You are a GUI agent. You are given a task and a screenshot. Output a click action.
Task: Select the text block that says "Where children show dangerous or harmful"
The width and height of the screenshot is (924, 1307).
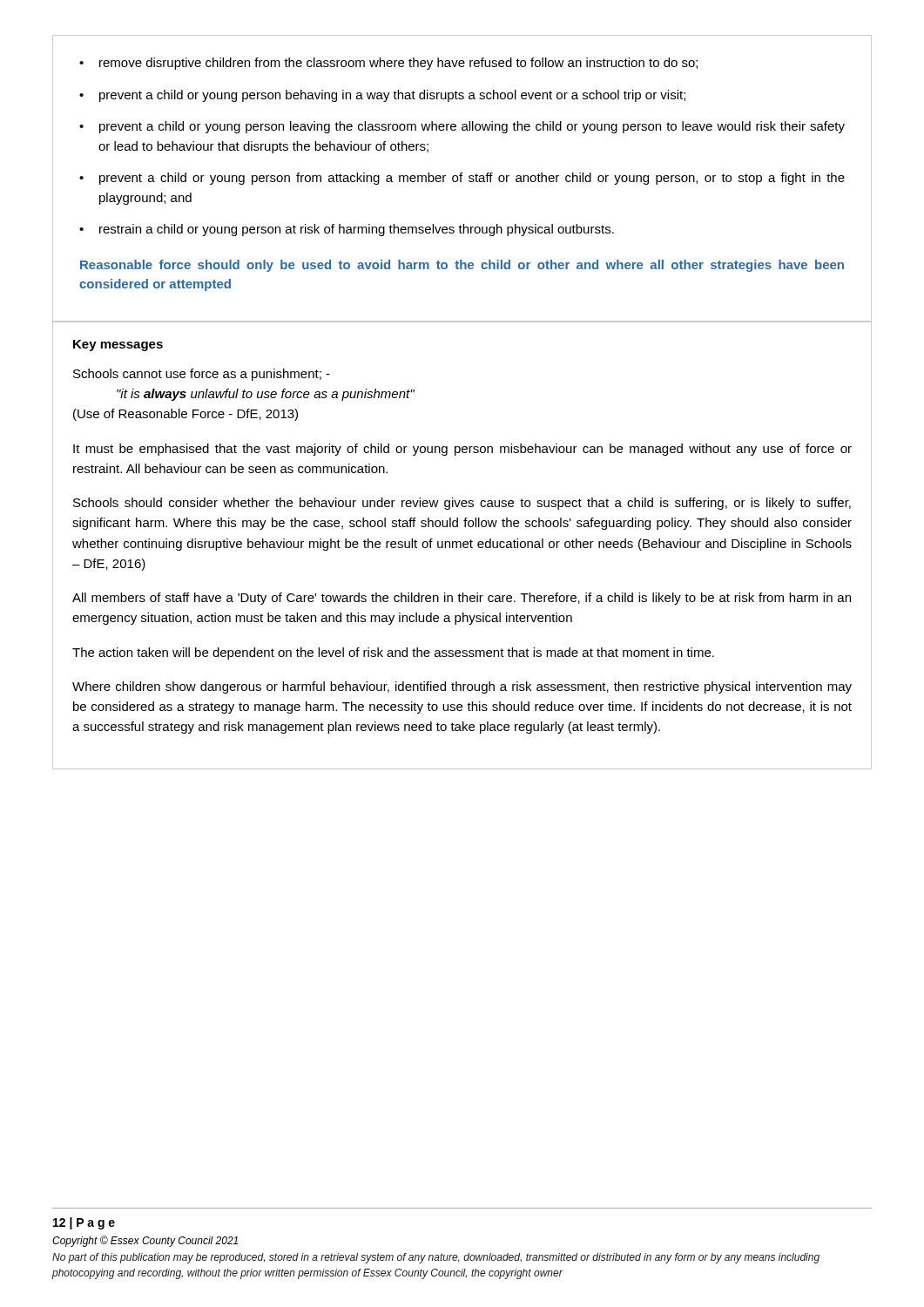point(462,706)
